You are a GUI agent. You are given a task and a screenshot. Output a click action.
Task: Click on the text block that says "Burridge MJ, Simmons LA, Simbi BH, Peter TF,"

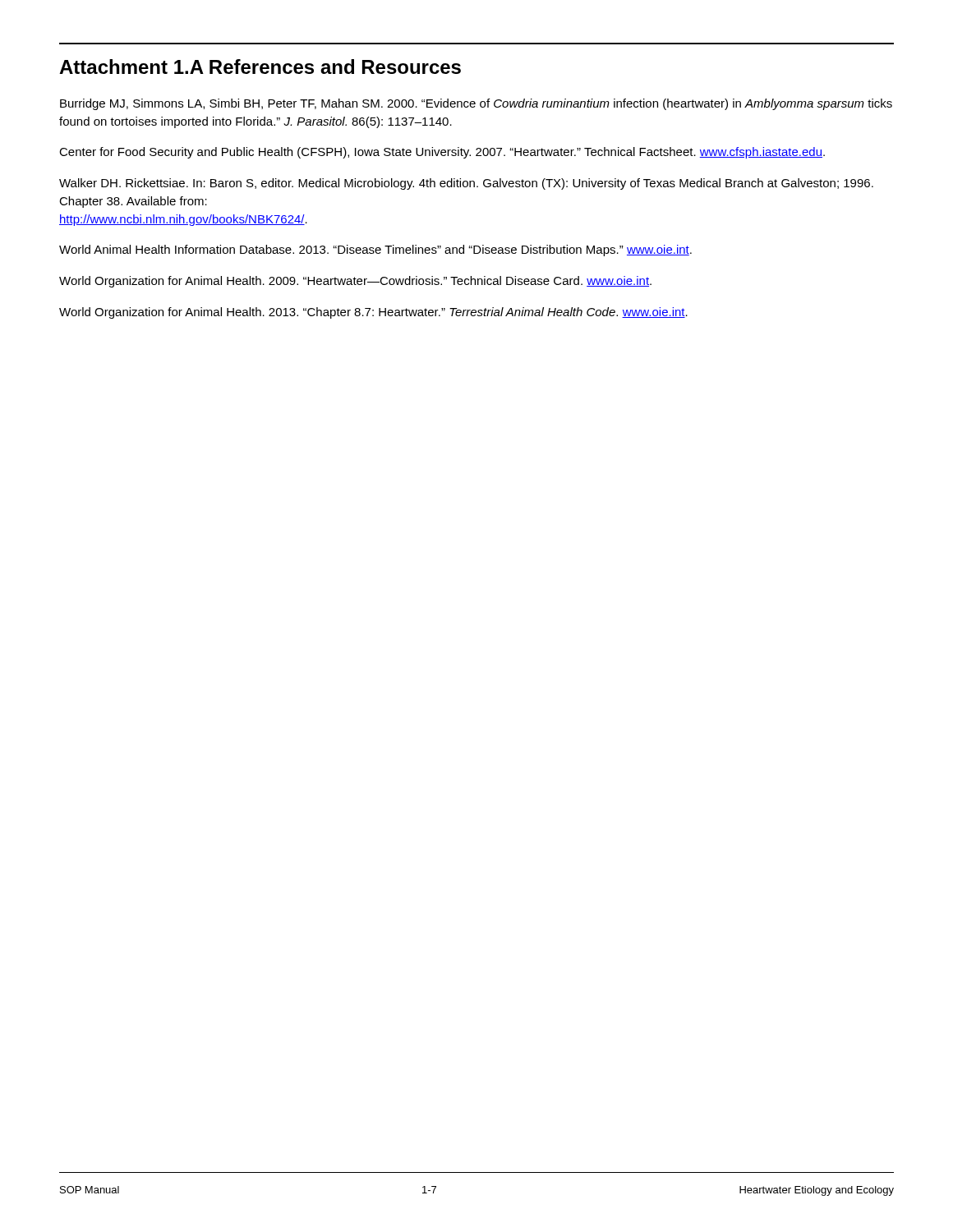pyautogui.click(x=476, y=112)
